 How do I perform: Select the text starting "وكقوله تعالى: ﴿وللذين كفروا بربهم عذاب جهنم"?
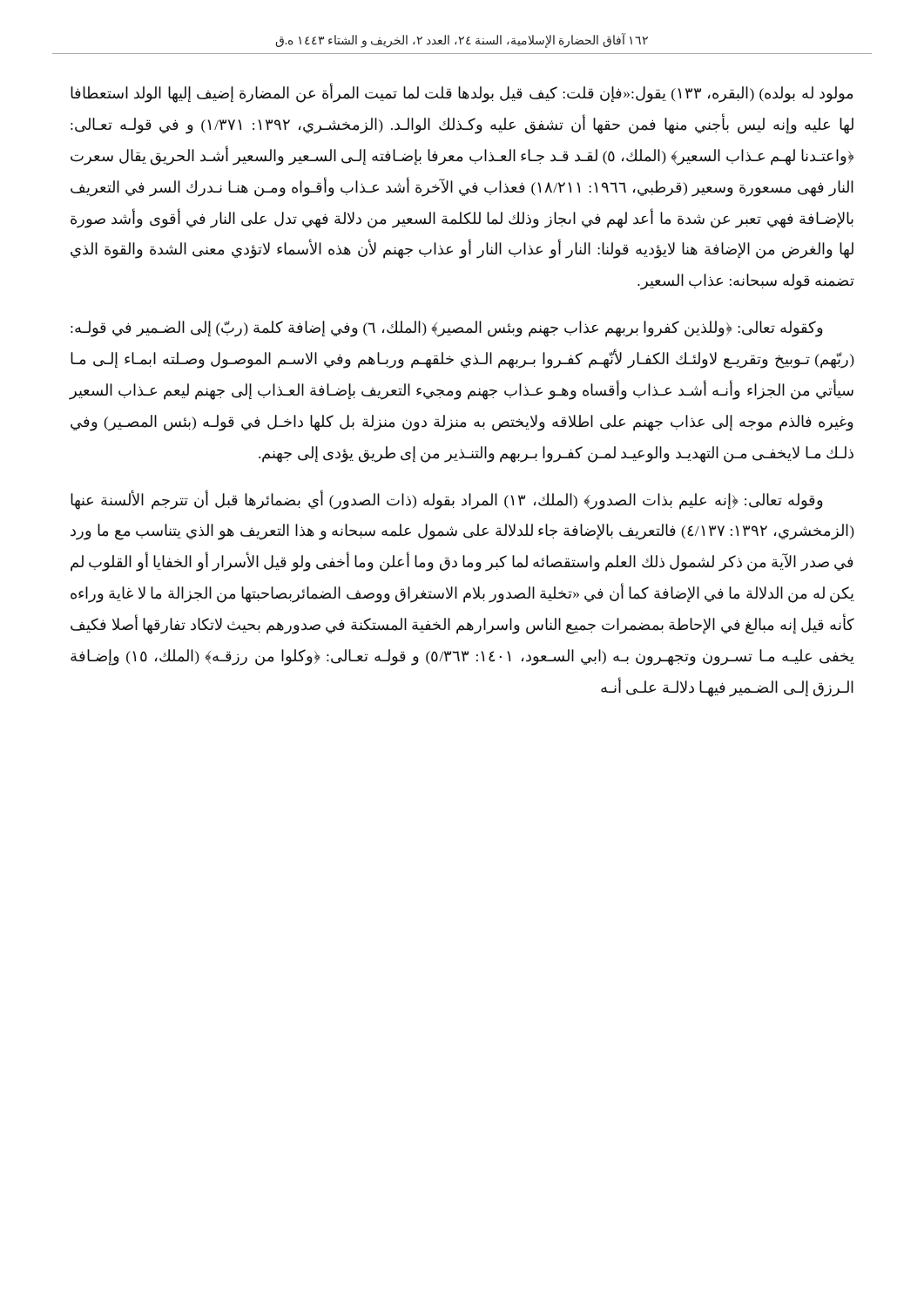462,391
